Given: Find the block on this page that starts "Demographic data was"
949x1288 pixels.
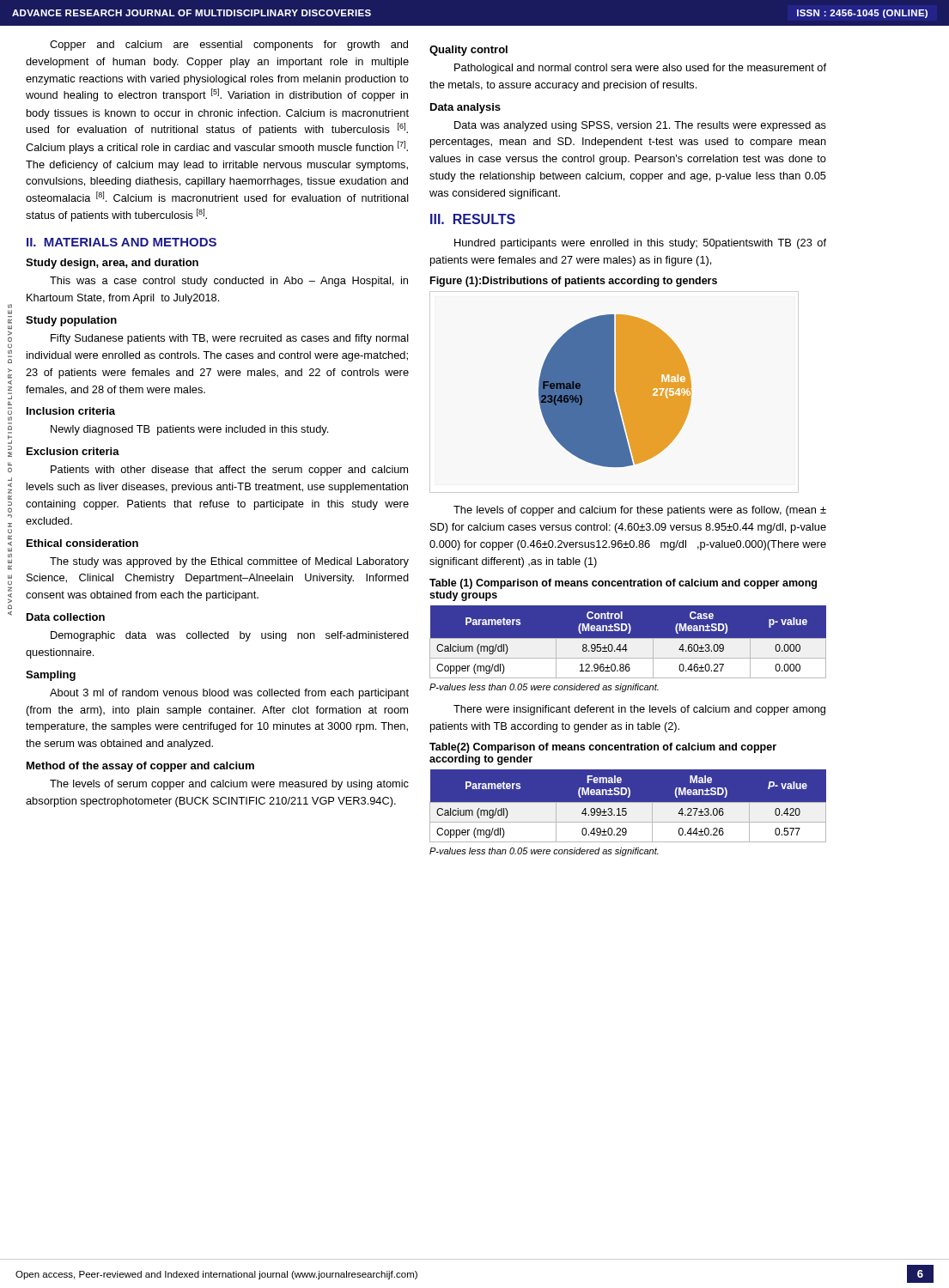Looking at the screenshot, I should 217,643.
